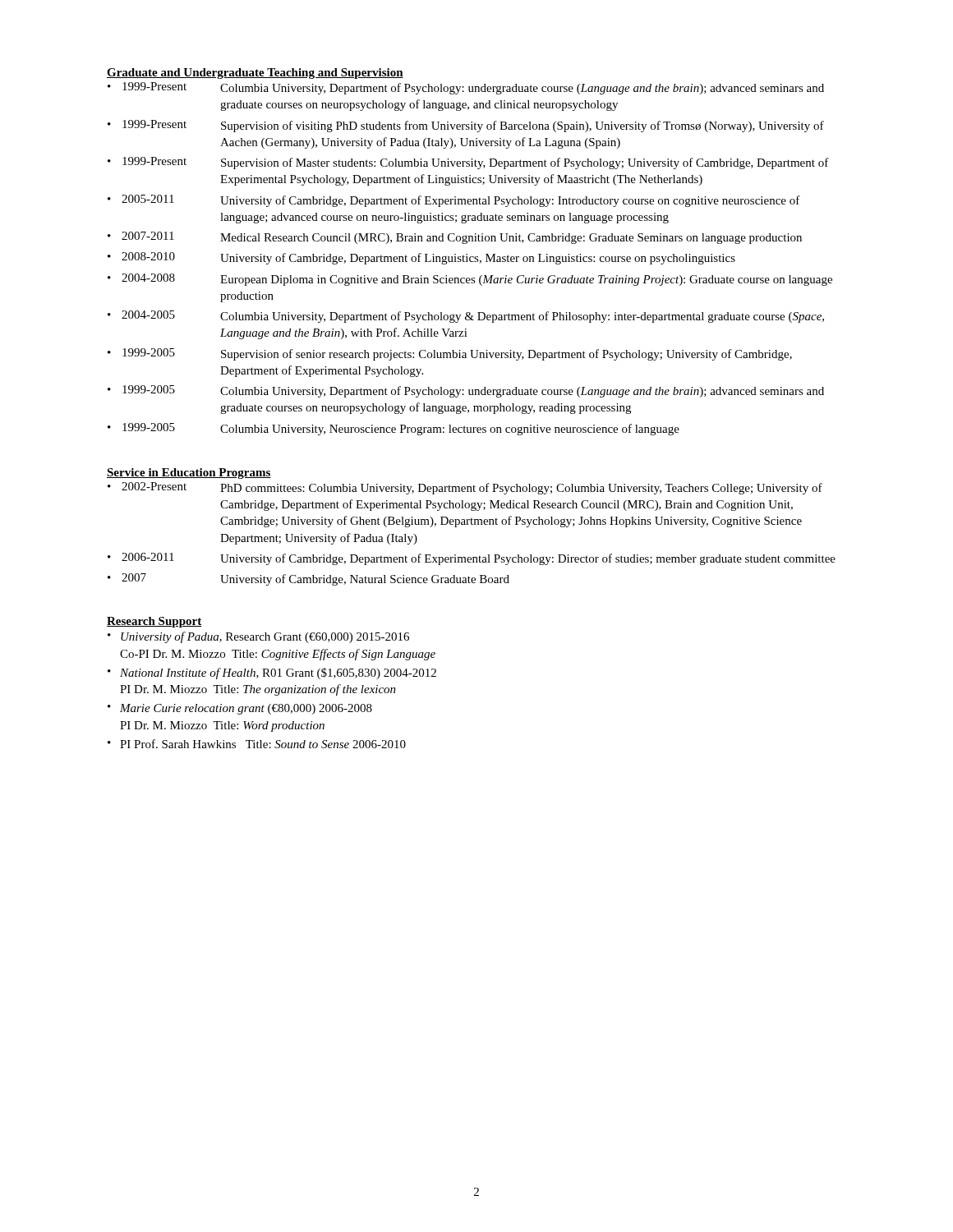Select the text starting "• 1999-2005 Supervision of senior research"
Screen dimensions: 1232x953
pos(476,362)
